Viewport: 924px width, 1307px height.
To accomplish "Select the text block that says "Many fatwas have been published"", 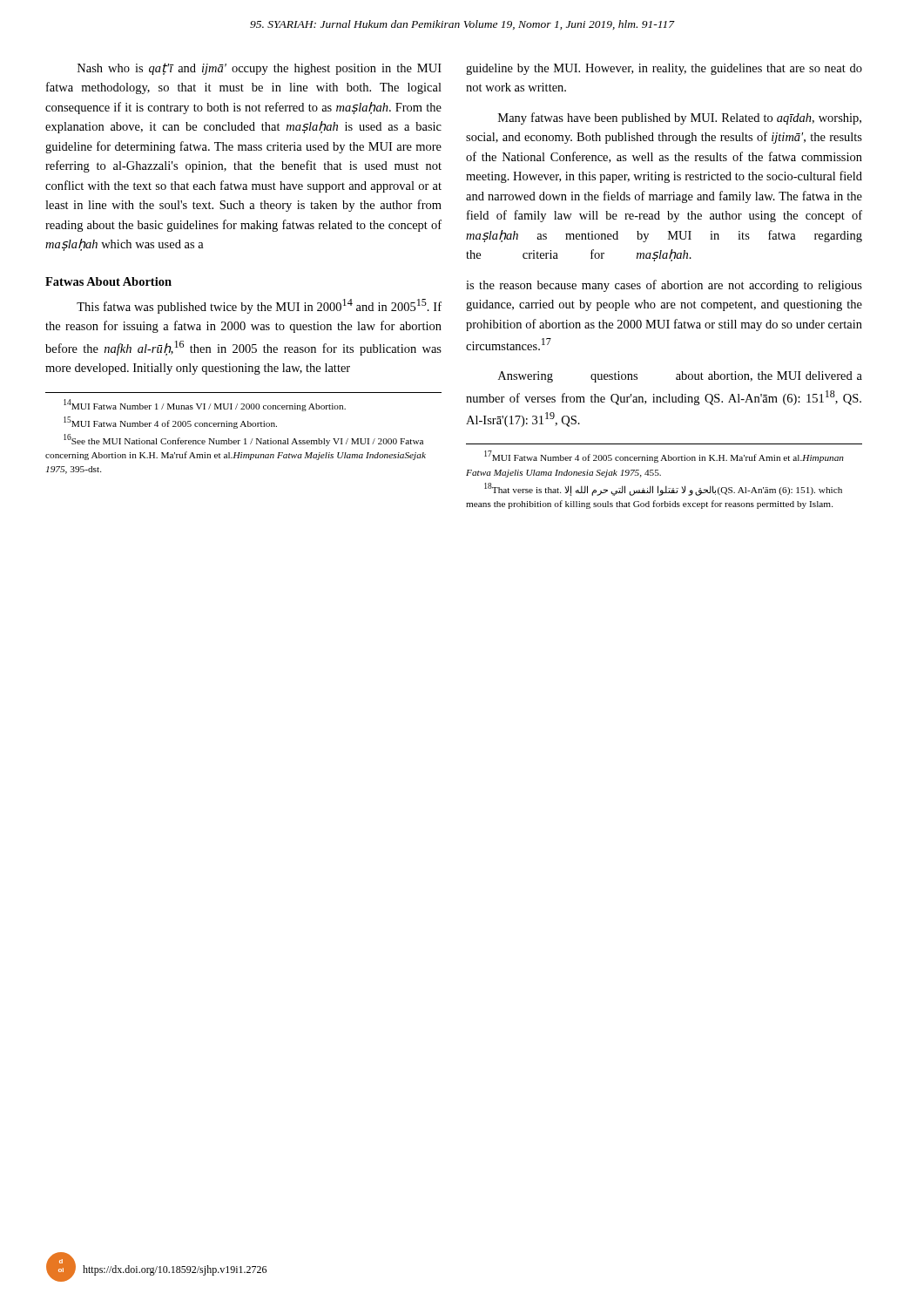I will pos(664,186).
